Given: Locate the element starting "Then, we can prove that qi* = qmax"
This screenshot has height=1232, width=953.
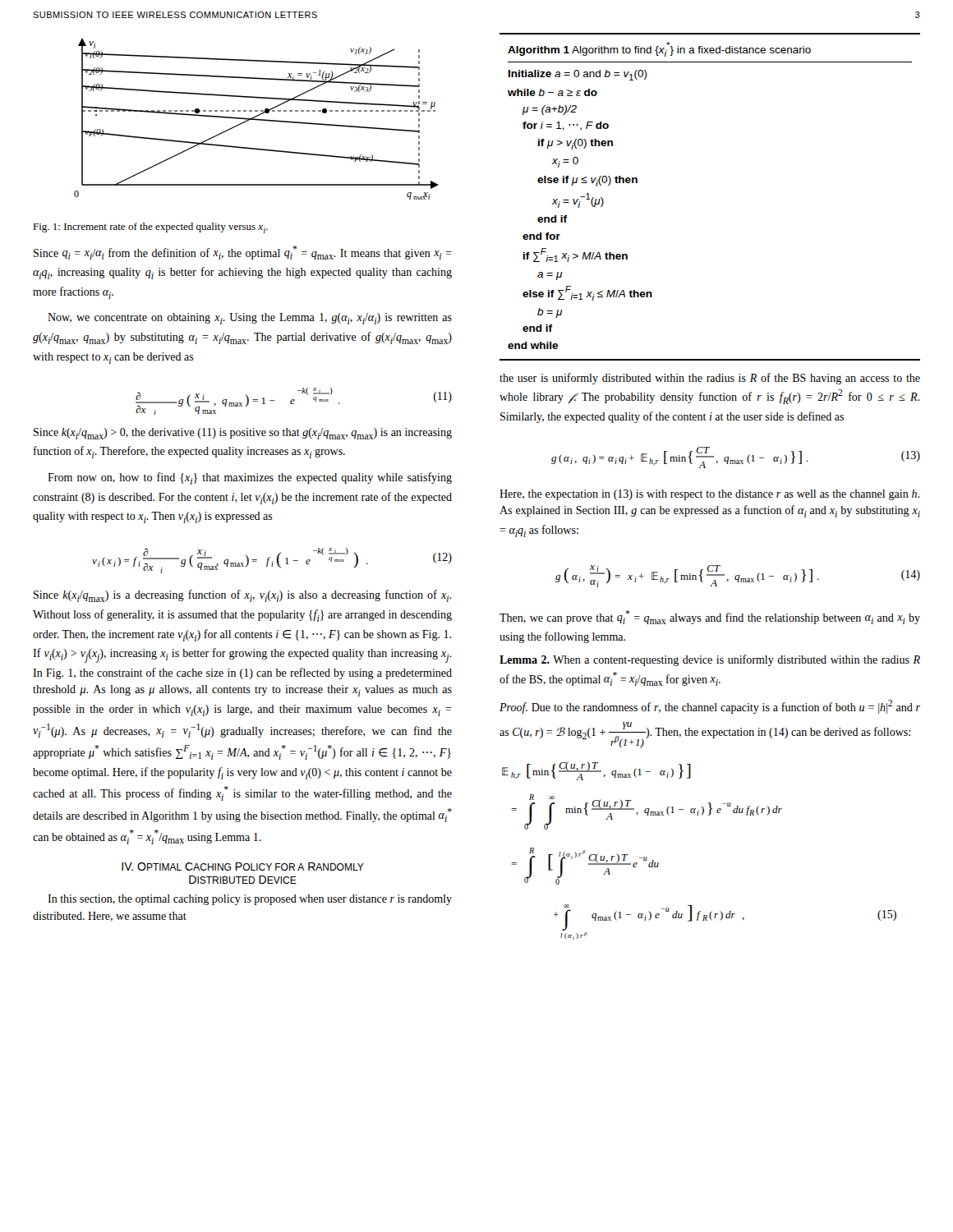Looking at the screenshot, I should click(x=710, y=626).
